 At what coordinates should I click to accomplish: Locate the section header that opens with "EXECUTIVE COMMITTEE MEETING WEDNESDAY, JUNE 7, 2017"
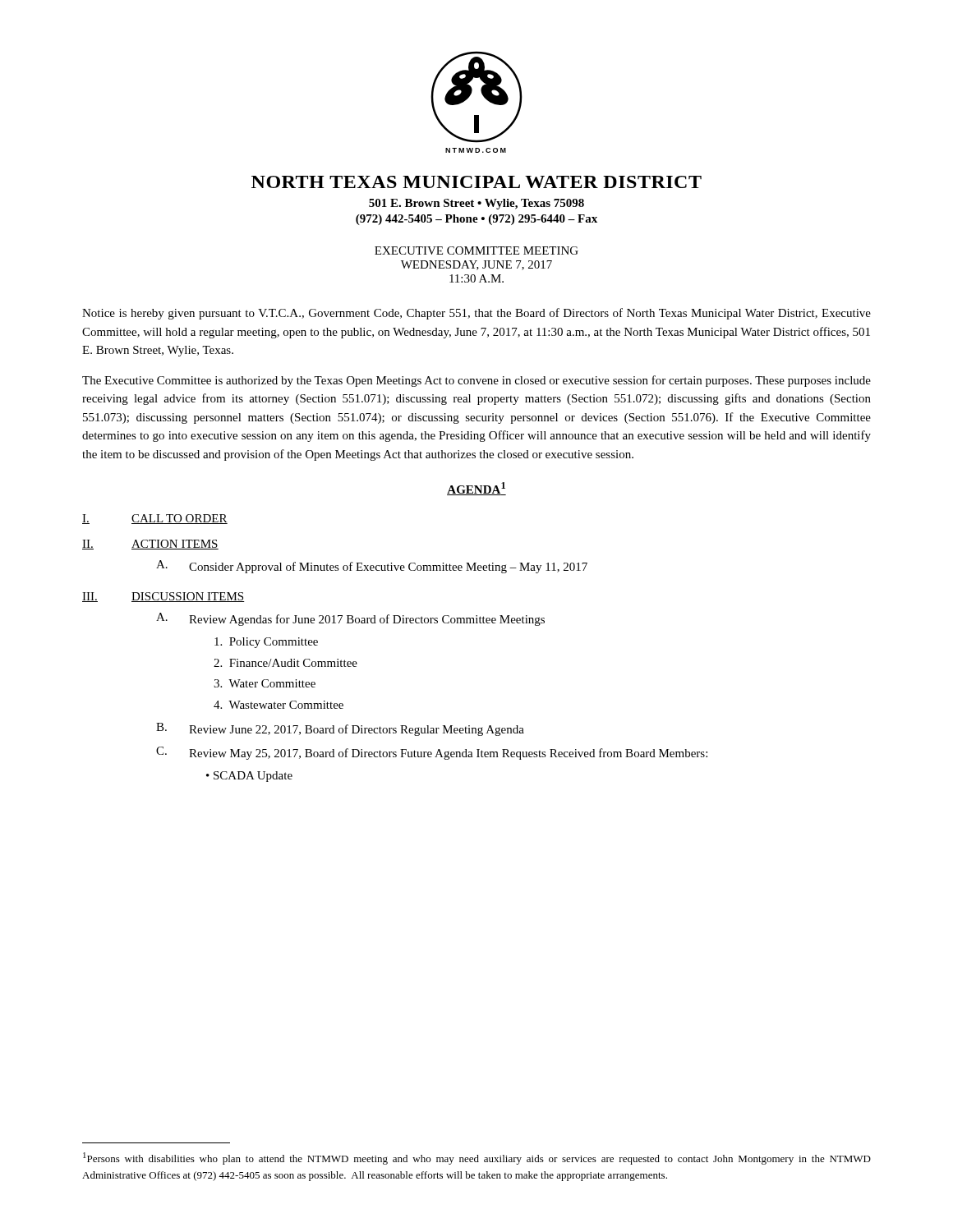[x=476, y=264]
